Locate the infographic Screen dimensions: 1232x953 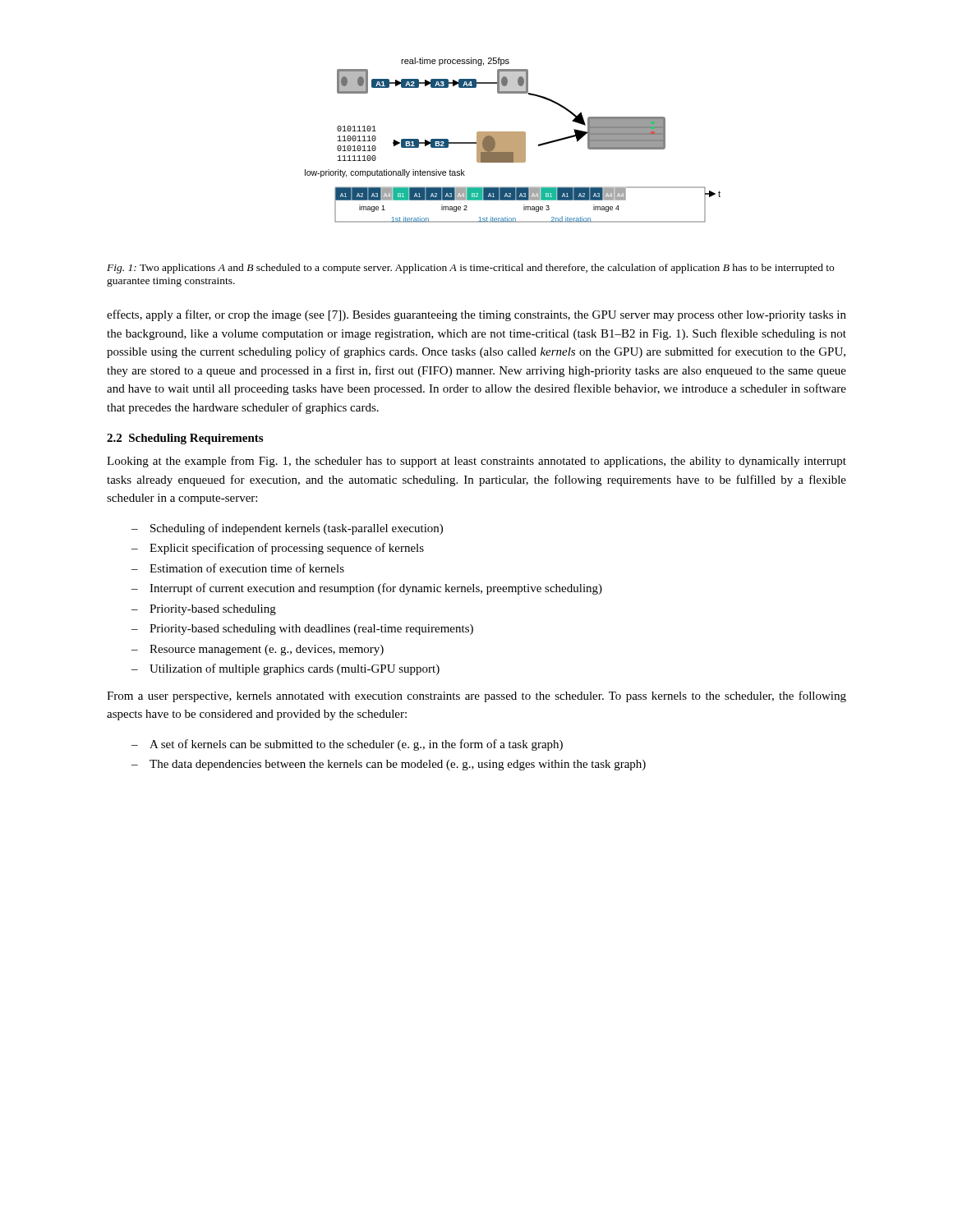tap(476, 152)
